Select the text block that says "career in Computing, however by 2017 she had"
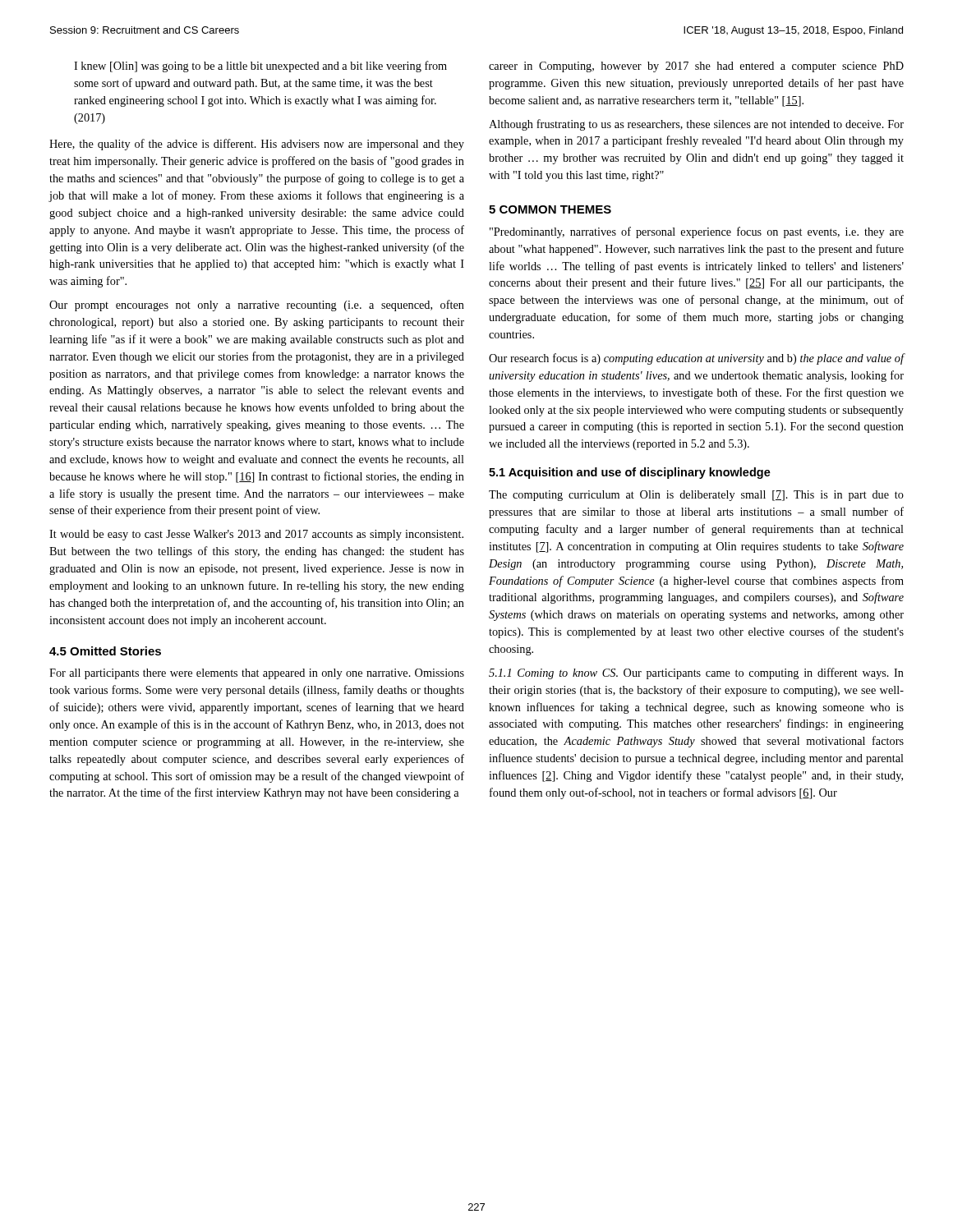 696,83
